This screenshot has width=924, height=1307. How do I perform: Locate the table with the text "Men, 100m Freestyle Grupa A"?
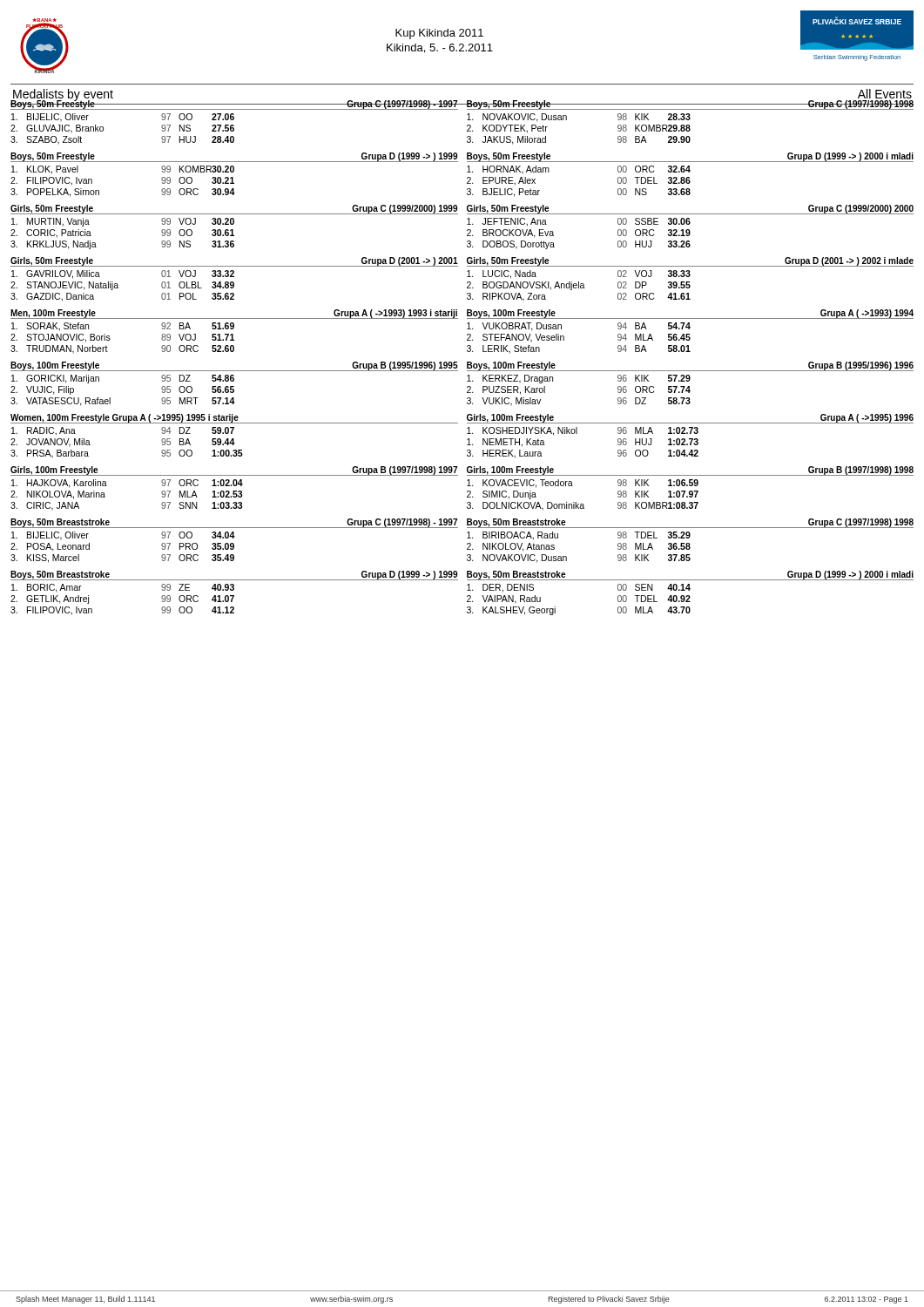234,332
